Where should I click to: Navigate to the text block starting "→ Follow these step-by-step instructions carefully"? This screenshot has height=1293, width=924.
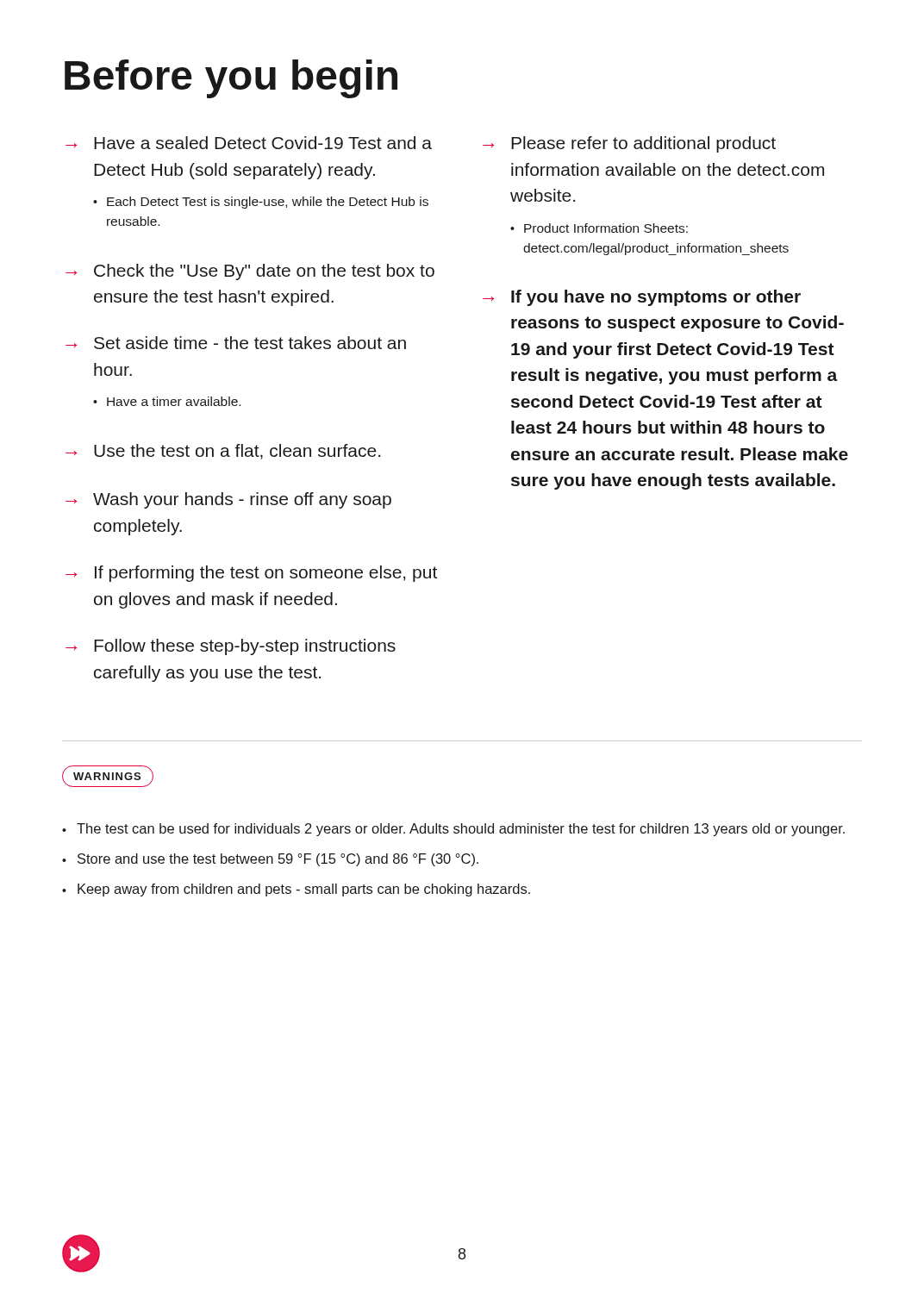pyautogui.click(x=253, y=659)
